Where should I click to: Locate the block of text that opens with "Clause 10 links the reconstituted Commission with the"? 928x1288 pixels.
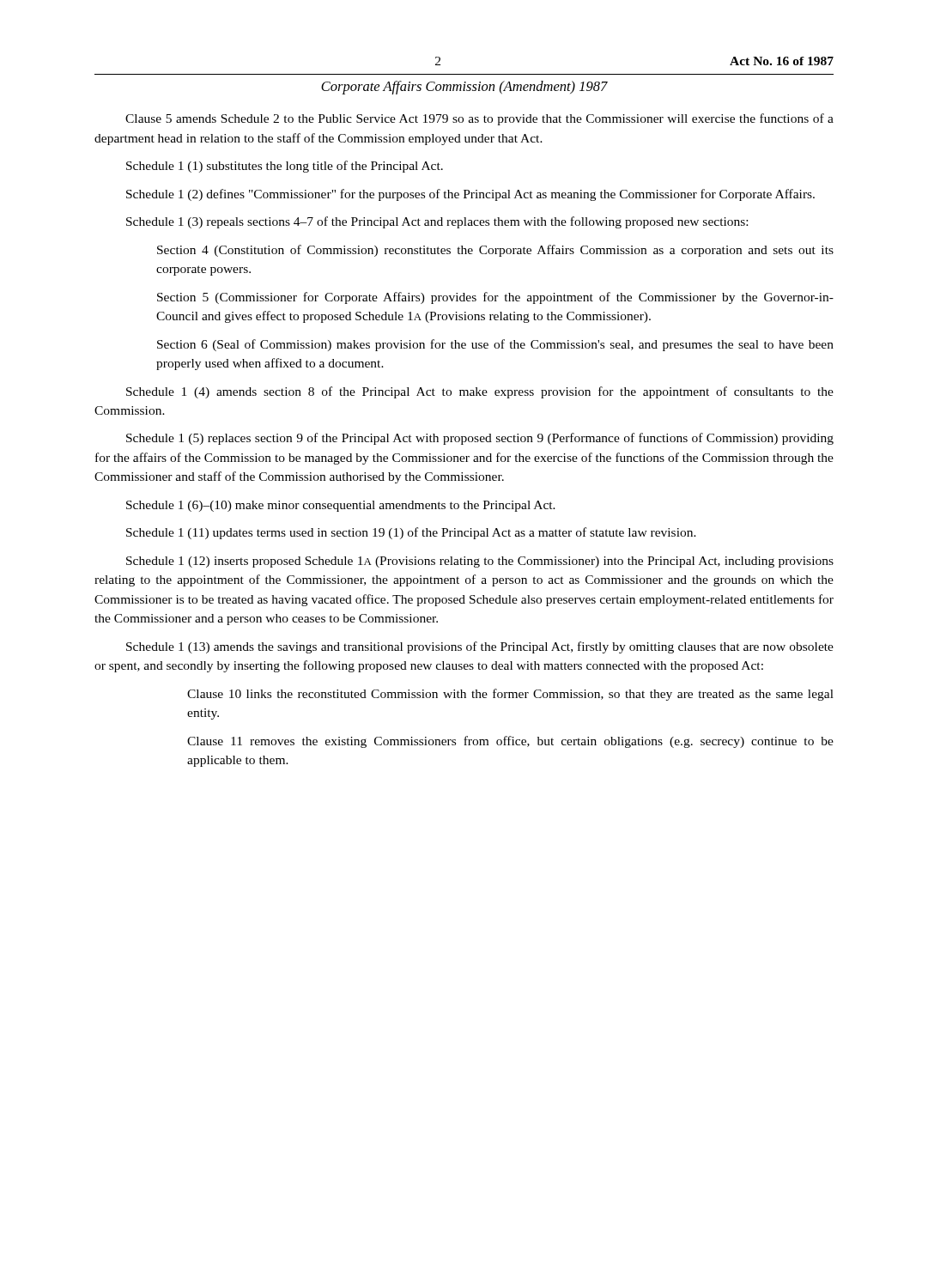pos(510,703)
